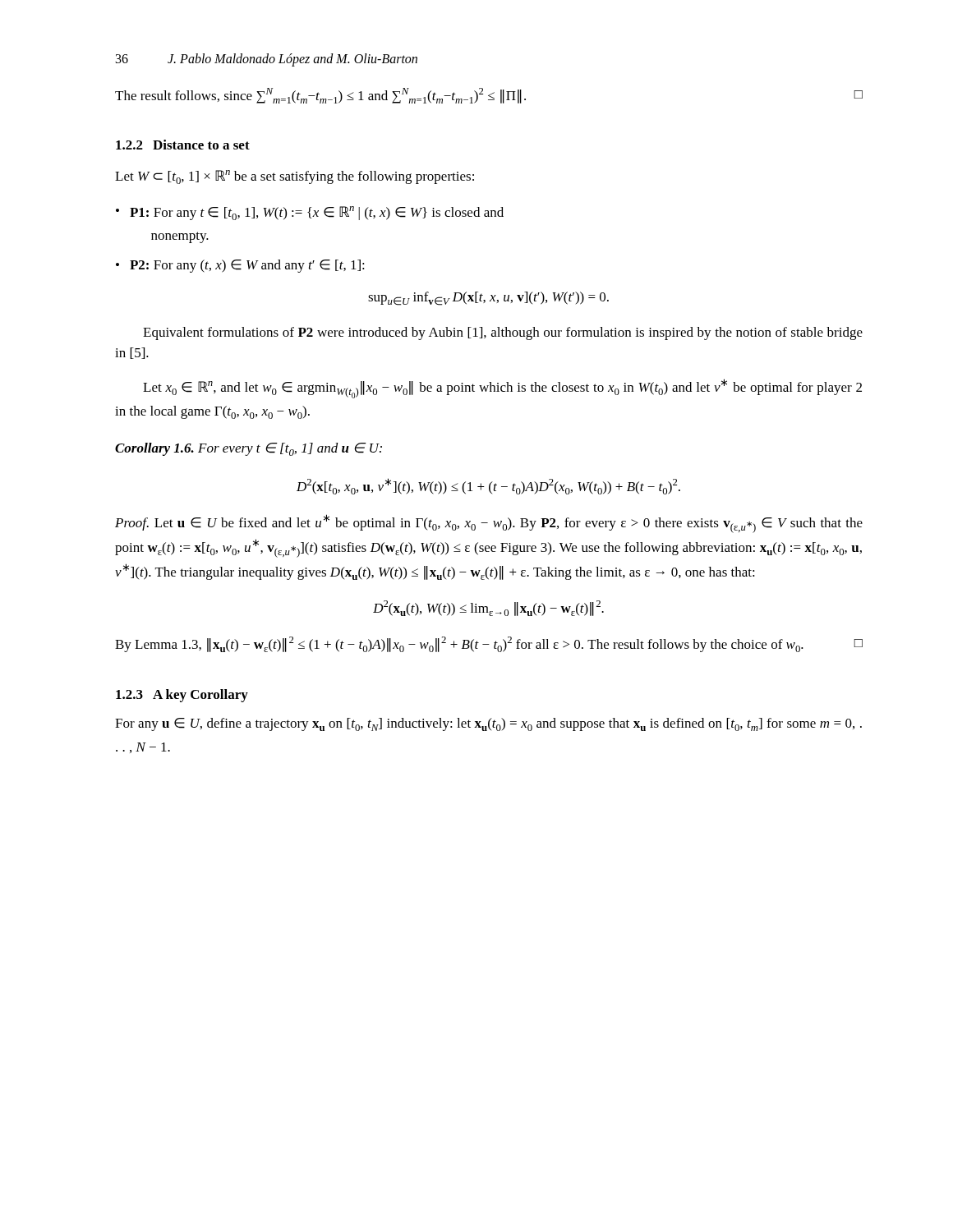Image resolution: width=953 pixels, height=1232 pixels.
Task: Locate the list item that reads "• P1: For any t ∈"
Action: [x=309, y=223]
